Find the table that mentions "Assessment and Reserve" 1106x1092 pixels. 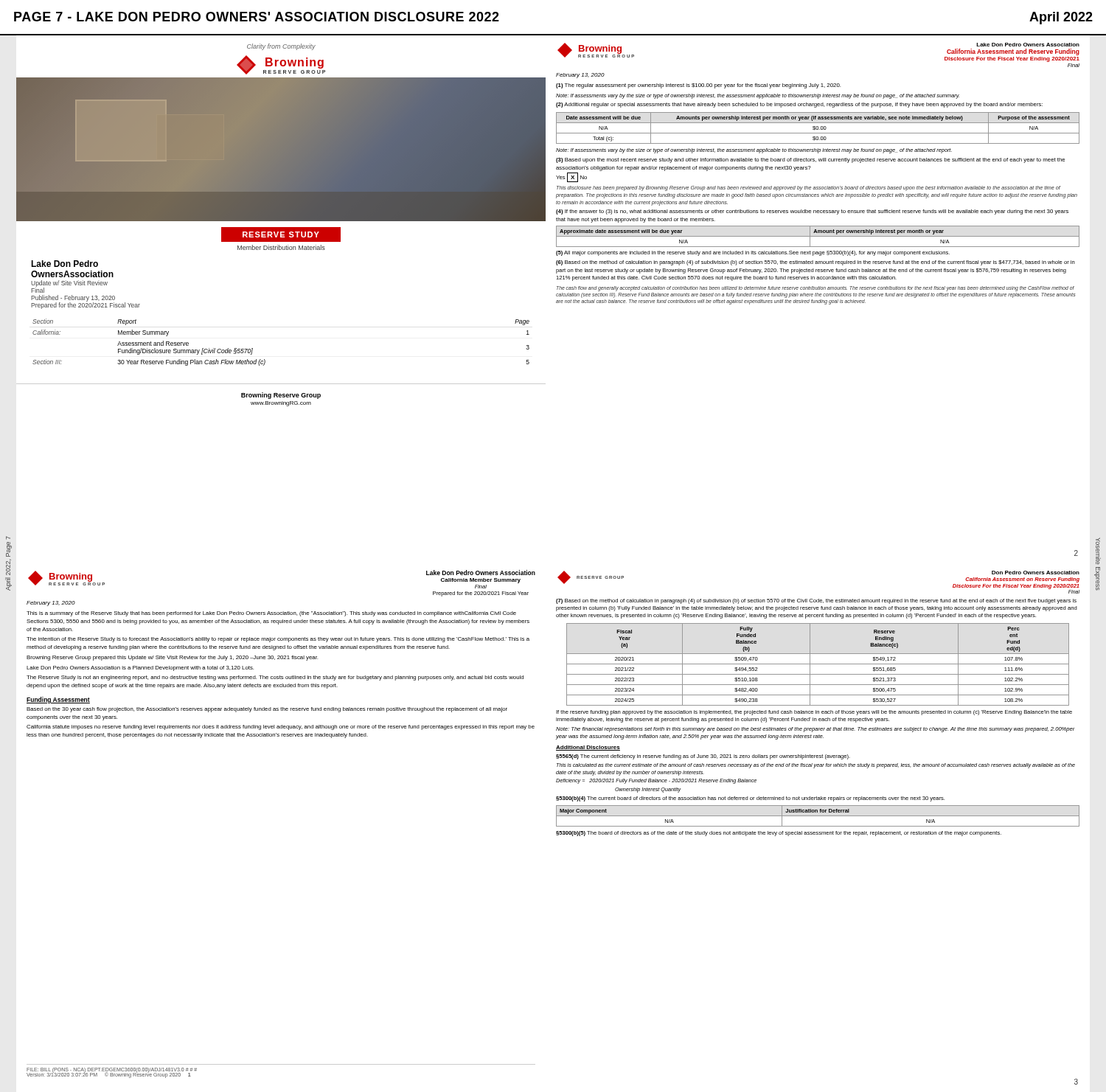click(x=281, y=342)
